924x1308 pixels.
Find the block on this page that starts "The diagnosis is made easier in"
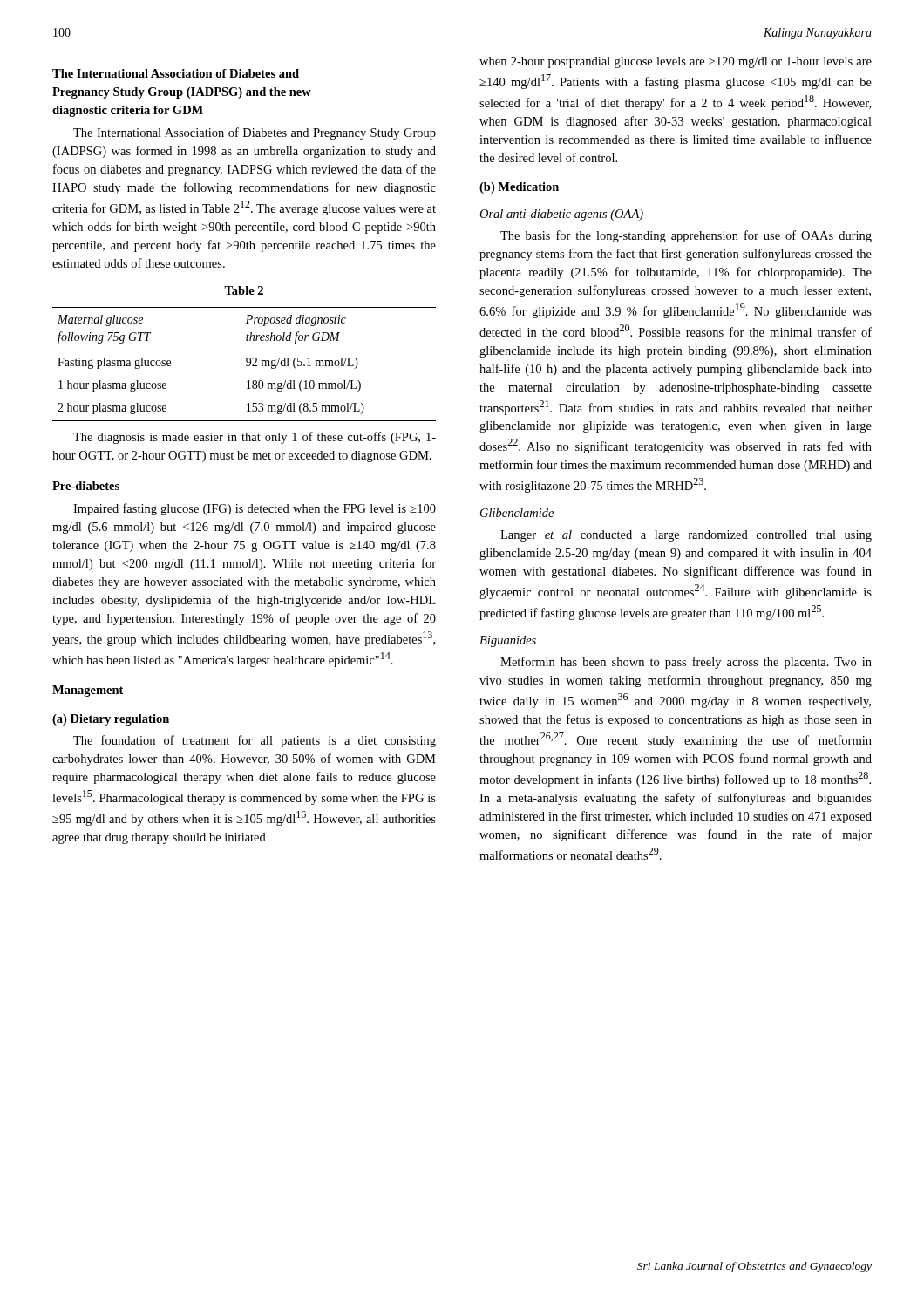coord(244,446)
